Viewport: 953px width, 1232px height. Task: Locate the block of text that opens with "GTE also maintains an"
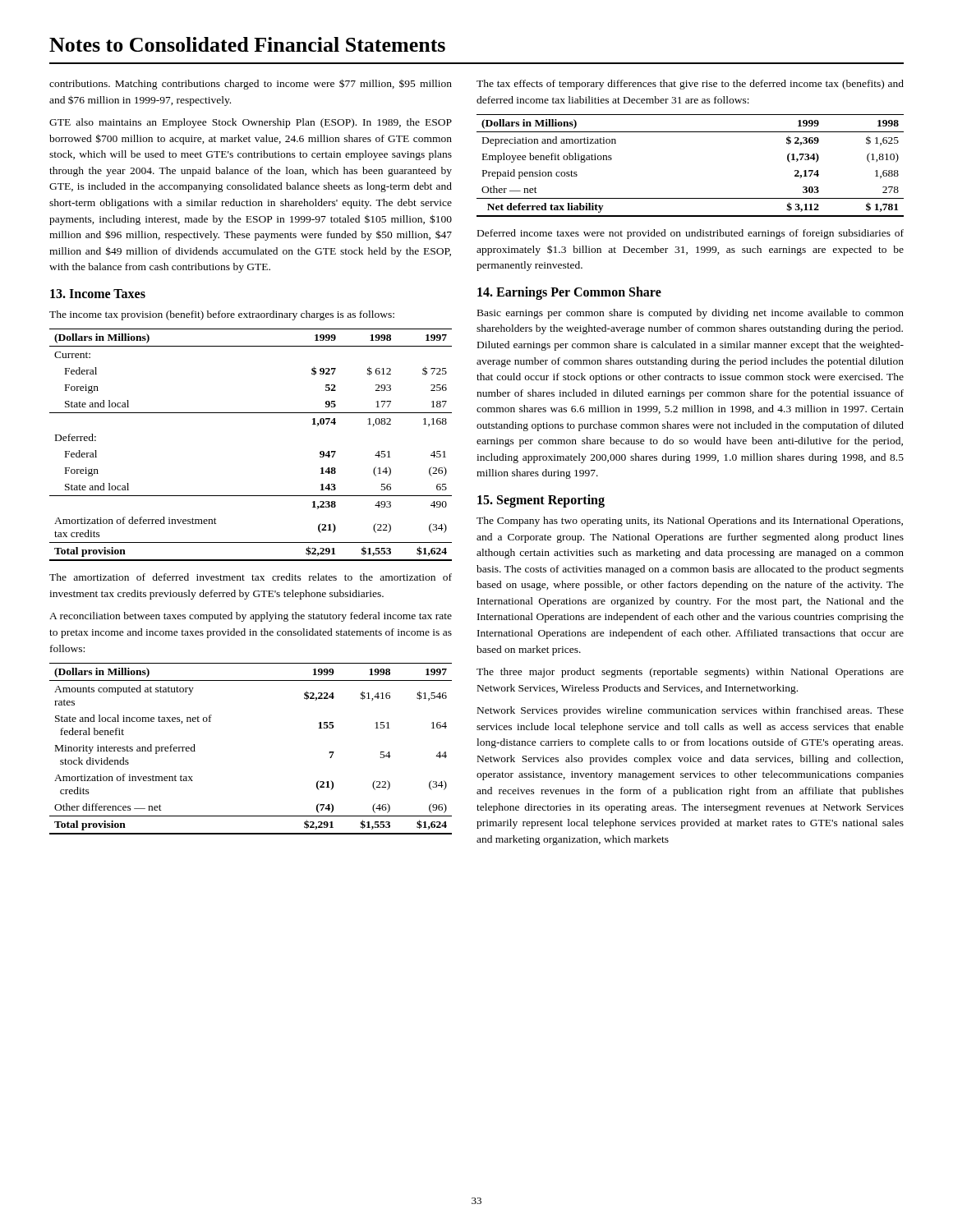click(251, 195)
